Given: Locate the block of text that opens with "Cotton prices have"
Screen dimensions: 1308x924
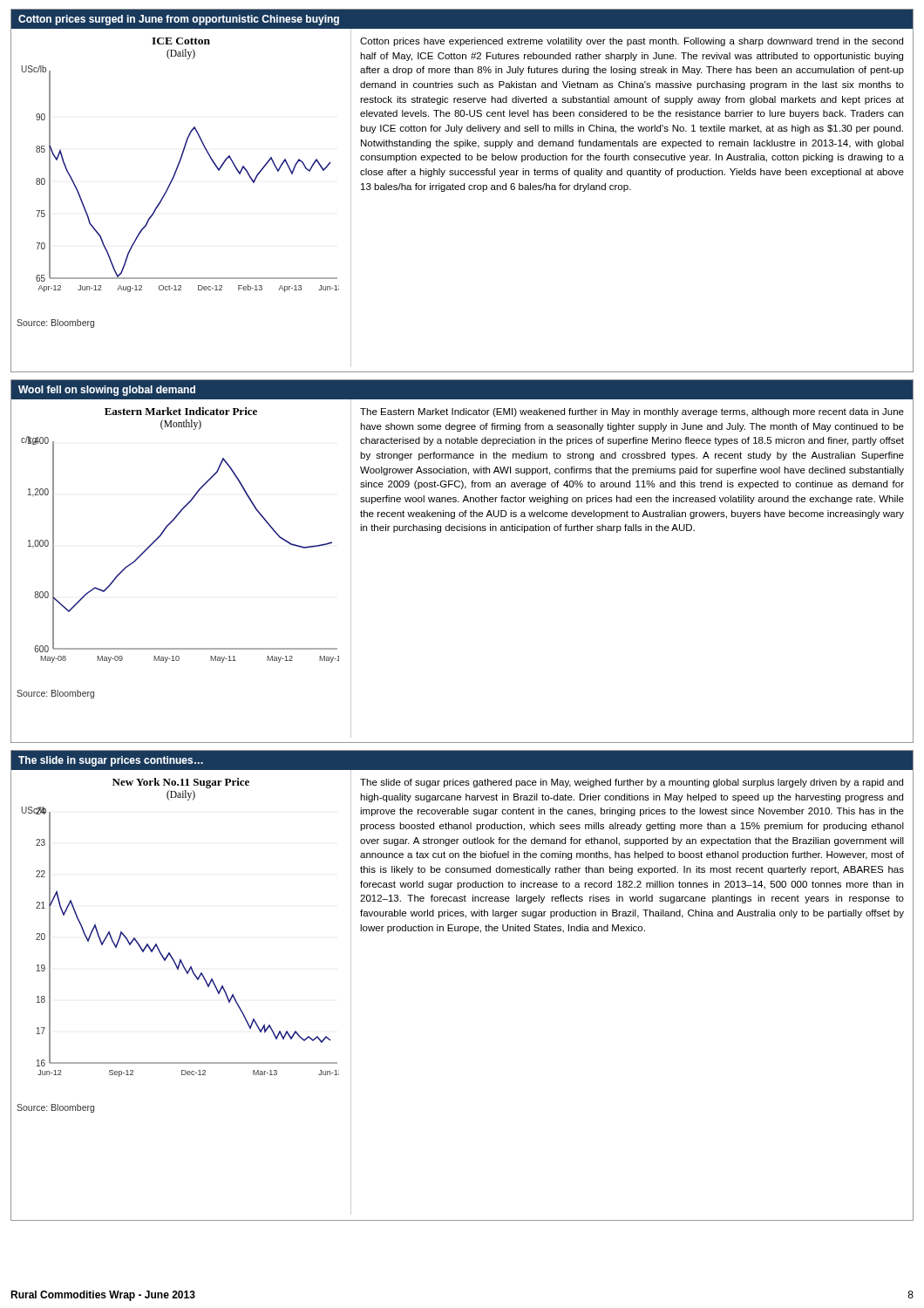Looking at the screenshot, I should pyautogui.click(x=632, y=114).
